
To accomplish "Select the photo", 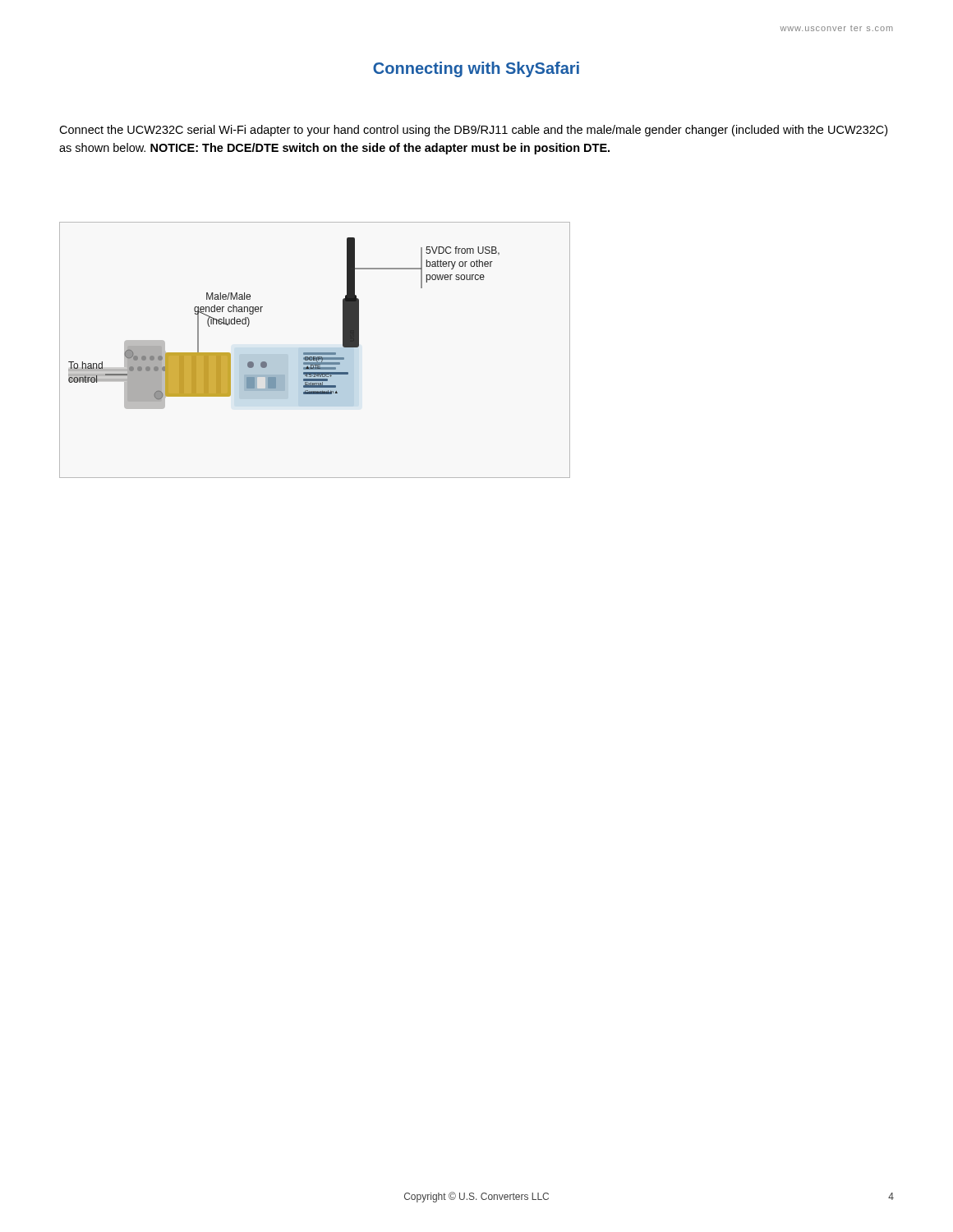I will tap(315, 350).
